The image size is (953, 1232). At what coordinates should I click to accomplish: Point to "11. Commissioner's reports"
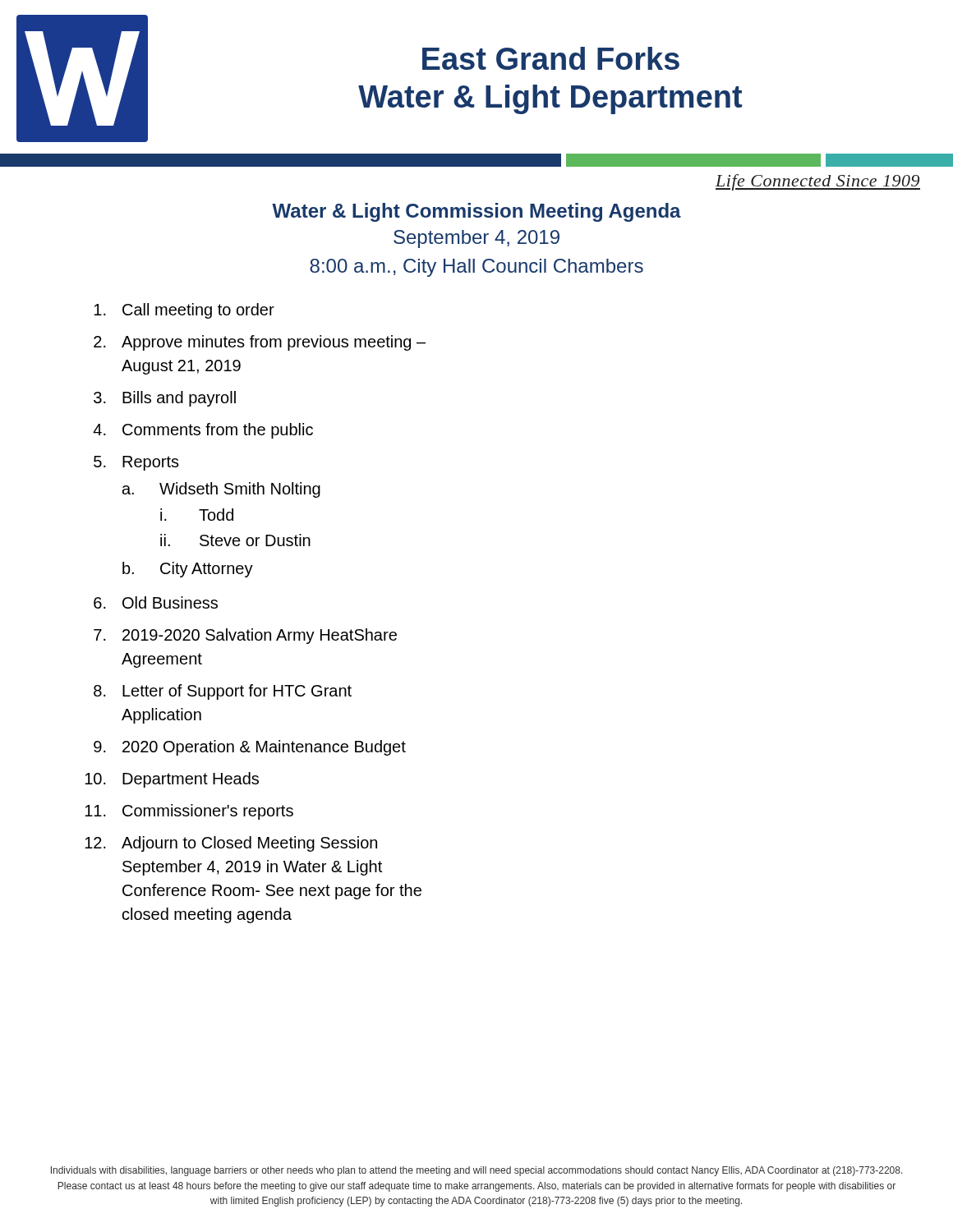coord(189,812)
